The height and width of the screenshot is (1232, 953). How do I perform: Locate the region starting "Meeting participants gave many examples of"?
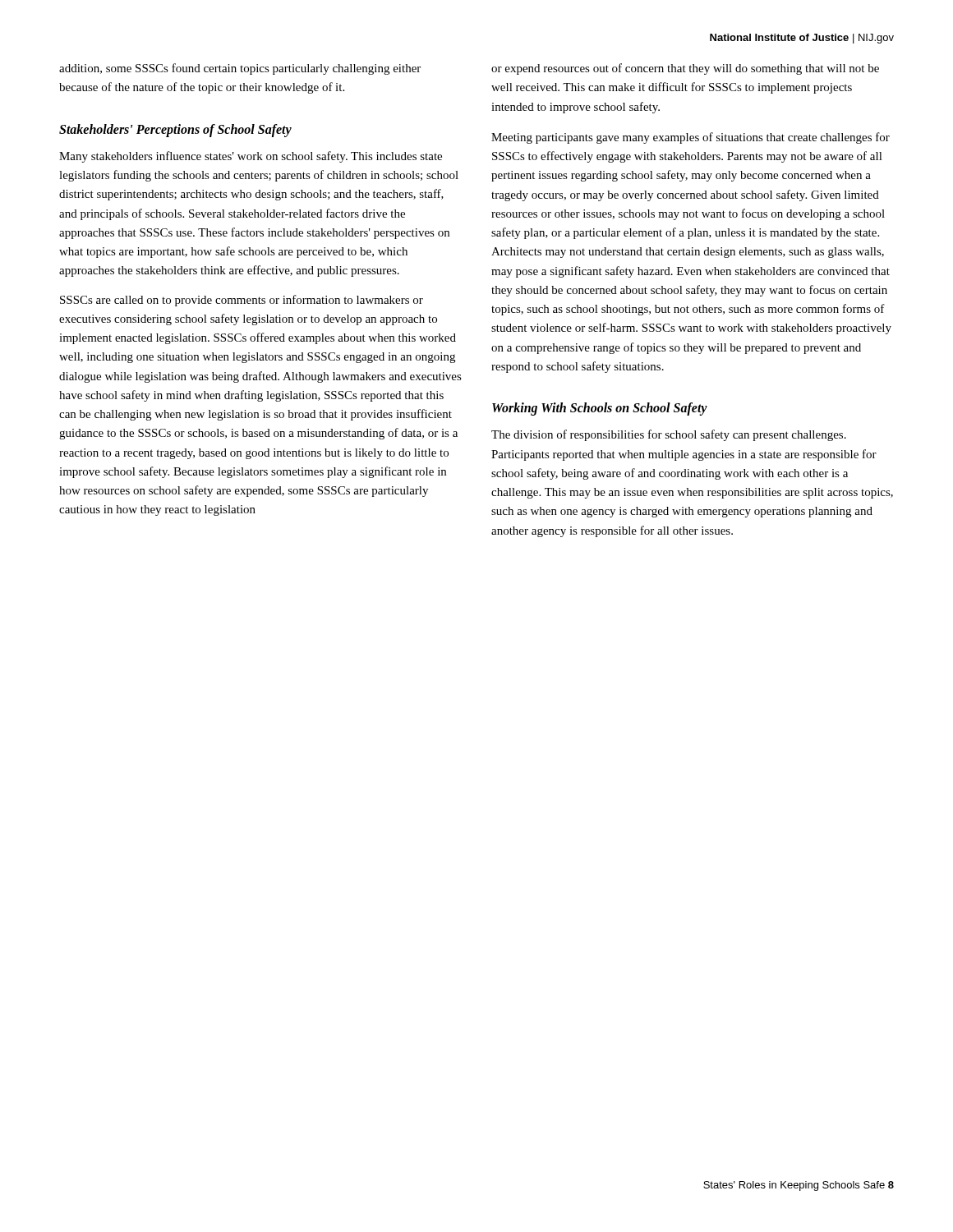tap(691, 252)
